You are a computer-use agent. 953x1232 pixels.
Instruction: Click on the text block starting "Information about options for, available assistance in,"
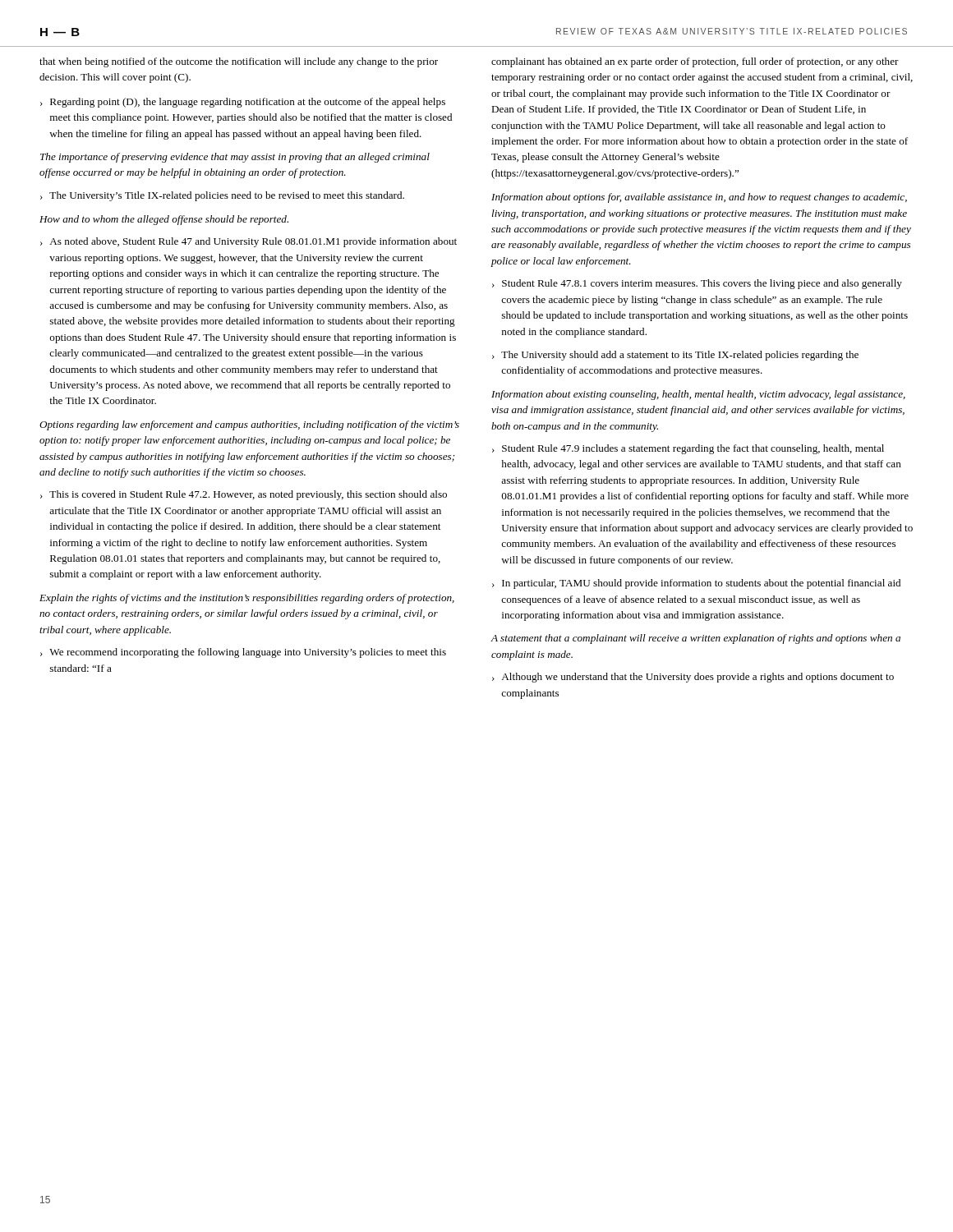point(701,229)
